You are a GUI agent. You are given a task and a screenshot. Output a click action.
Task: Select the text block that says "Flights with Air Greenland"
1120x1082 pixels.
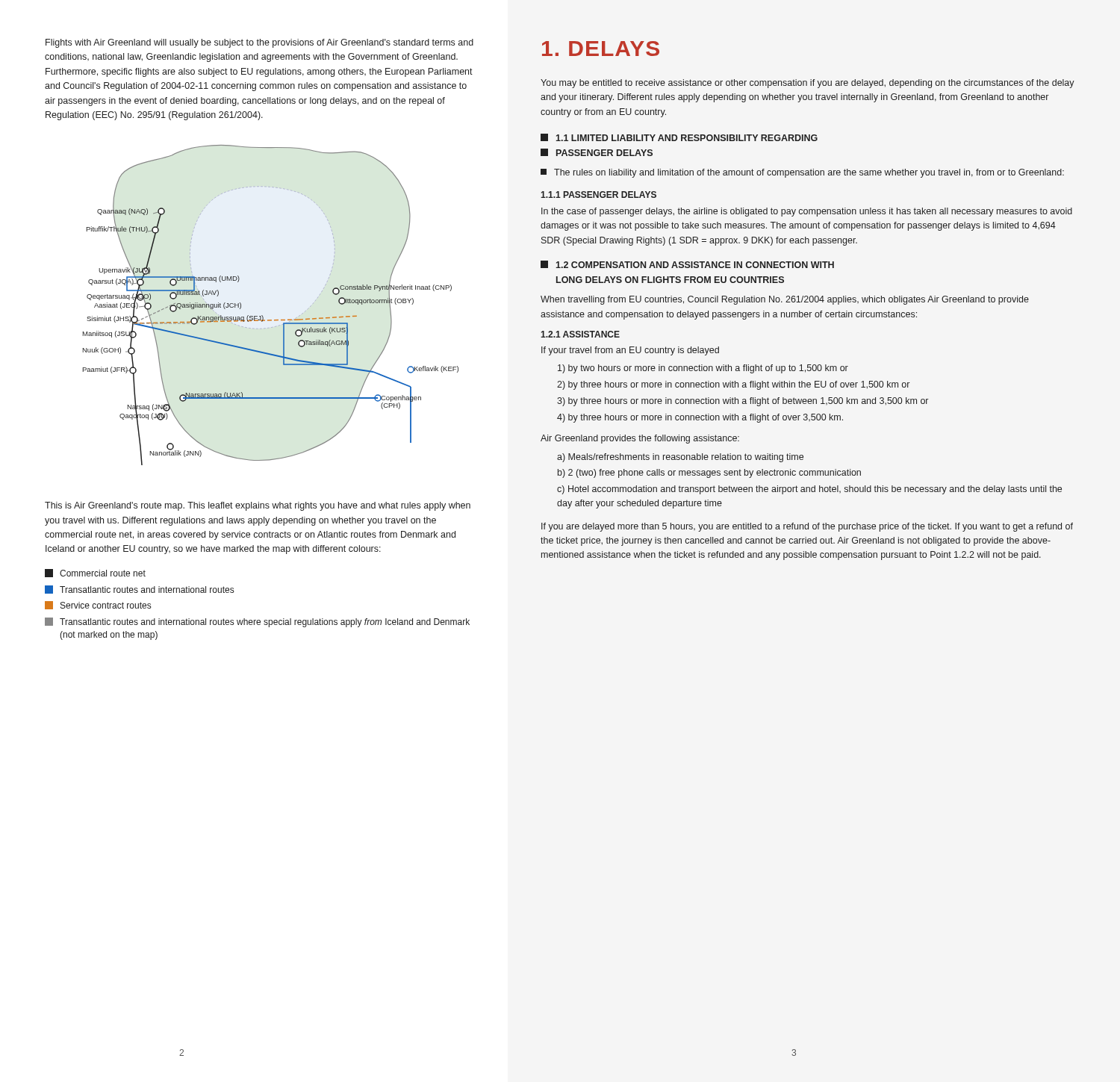[259, 79]
